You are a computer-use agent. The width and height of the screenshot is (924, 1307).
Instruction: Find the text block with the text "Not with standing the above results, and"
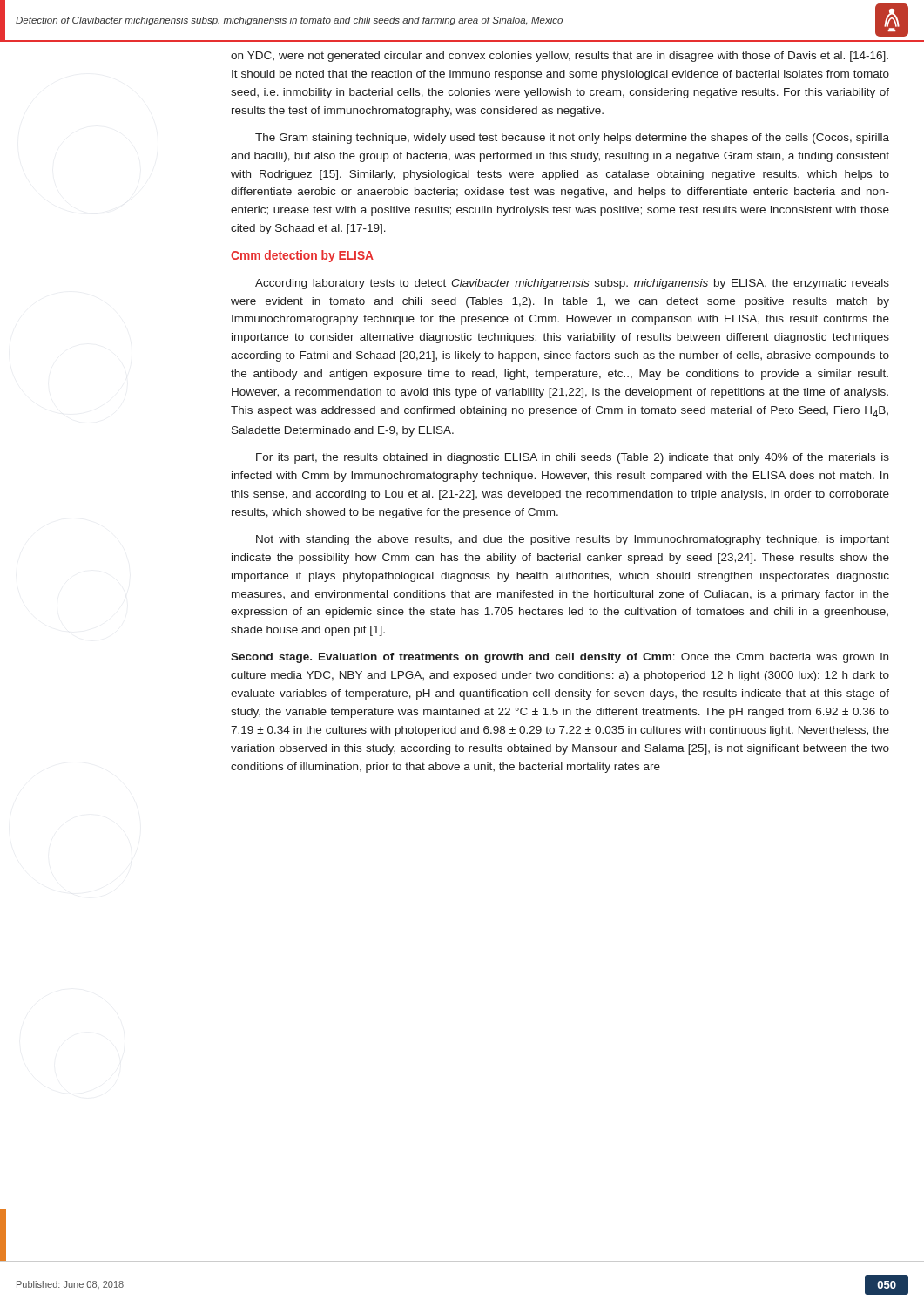click(x=560, y=585)
